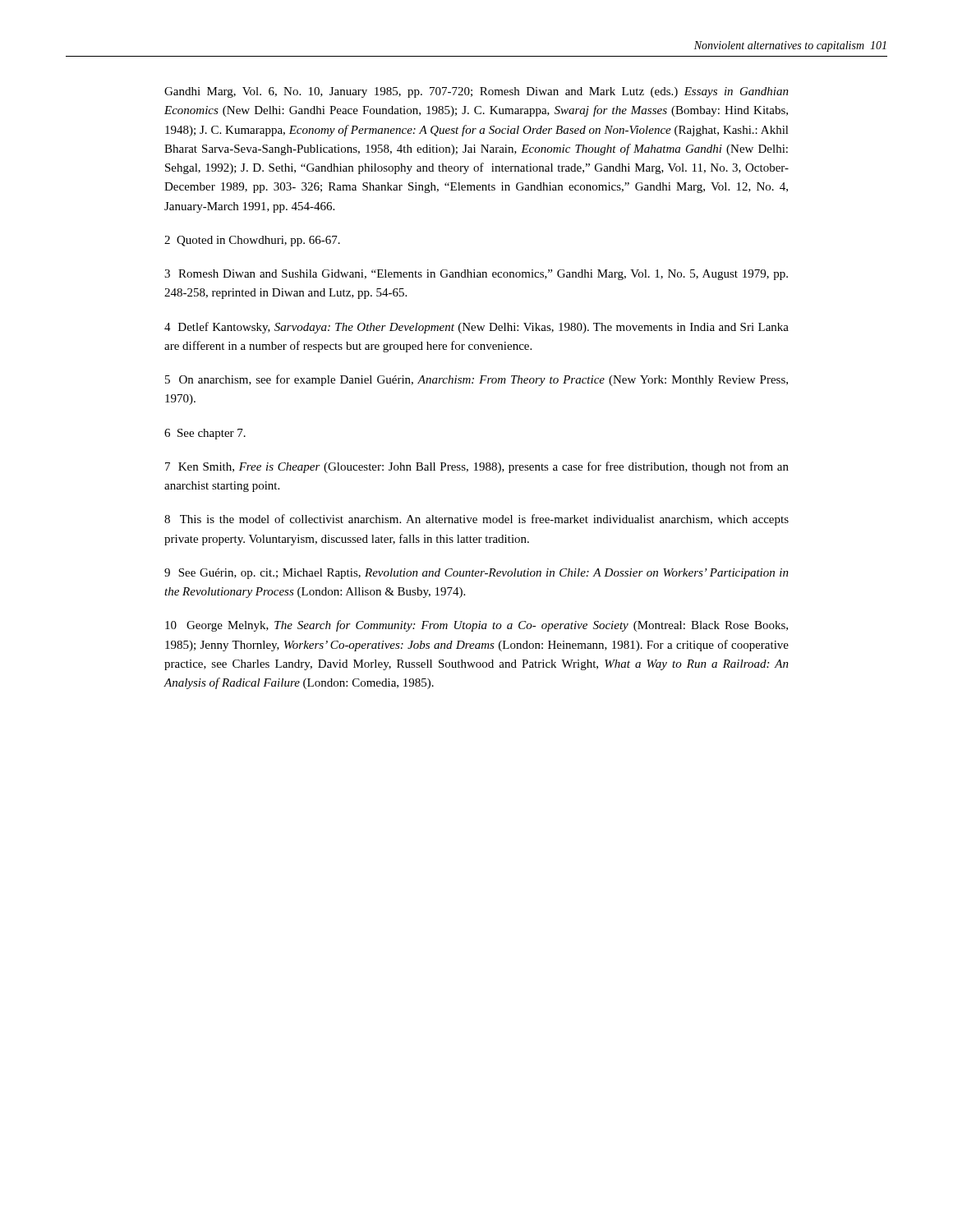This screenshot has width=953, height=1232.
Task: Select the text block with the text "2 Quoted in Chowdhuri, pp."
Action: point(252,240)
